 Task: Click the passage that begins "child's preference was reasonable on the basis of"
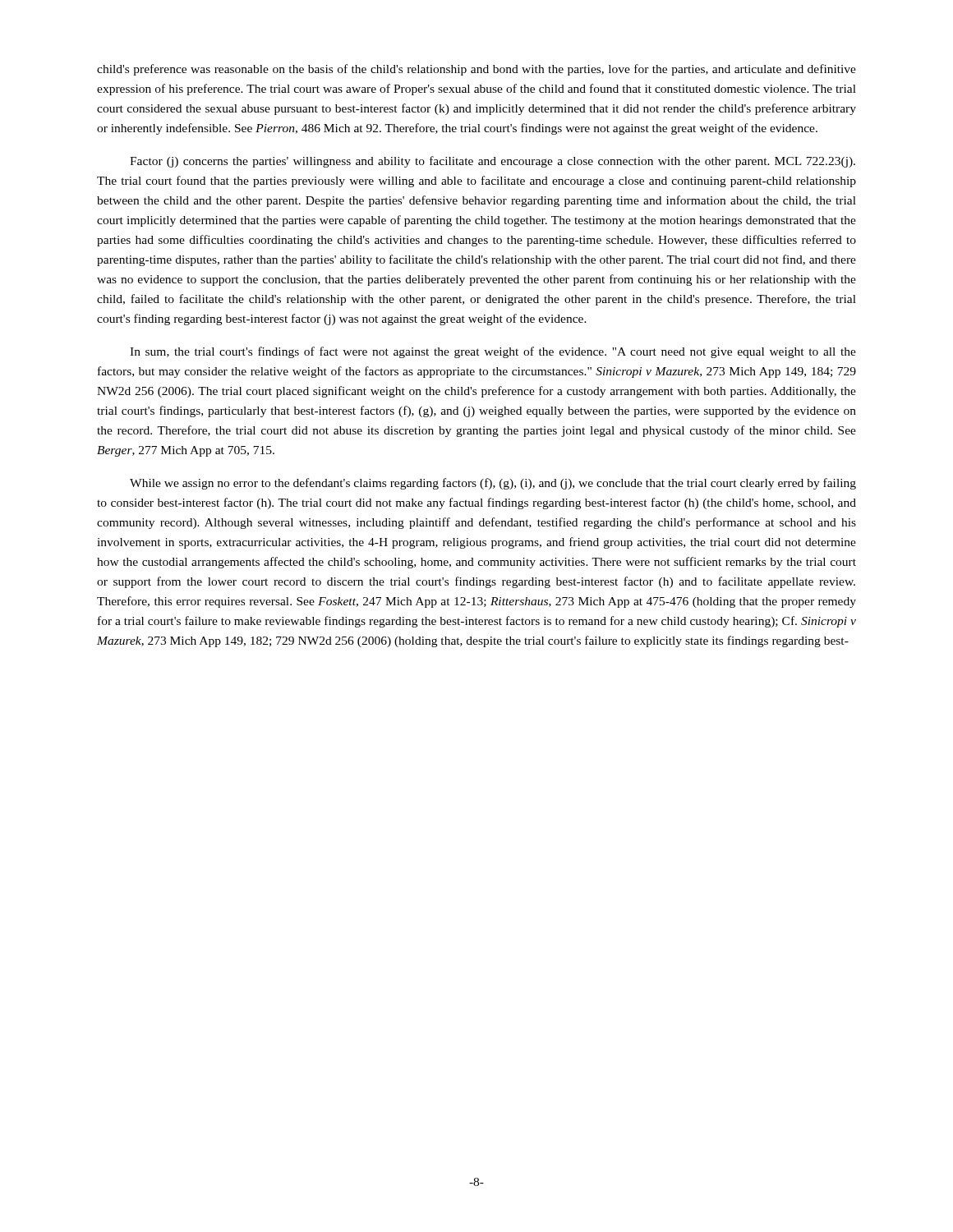(x=476, y=98)
